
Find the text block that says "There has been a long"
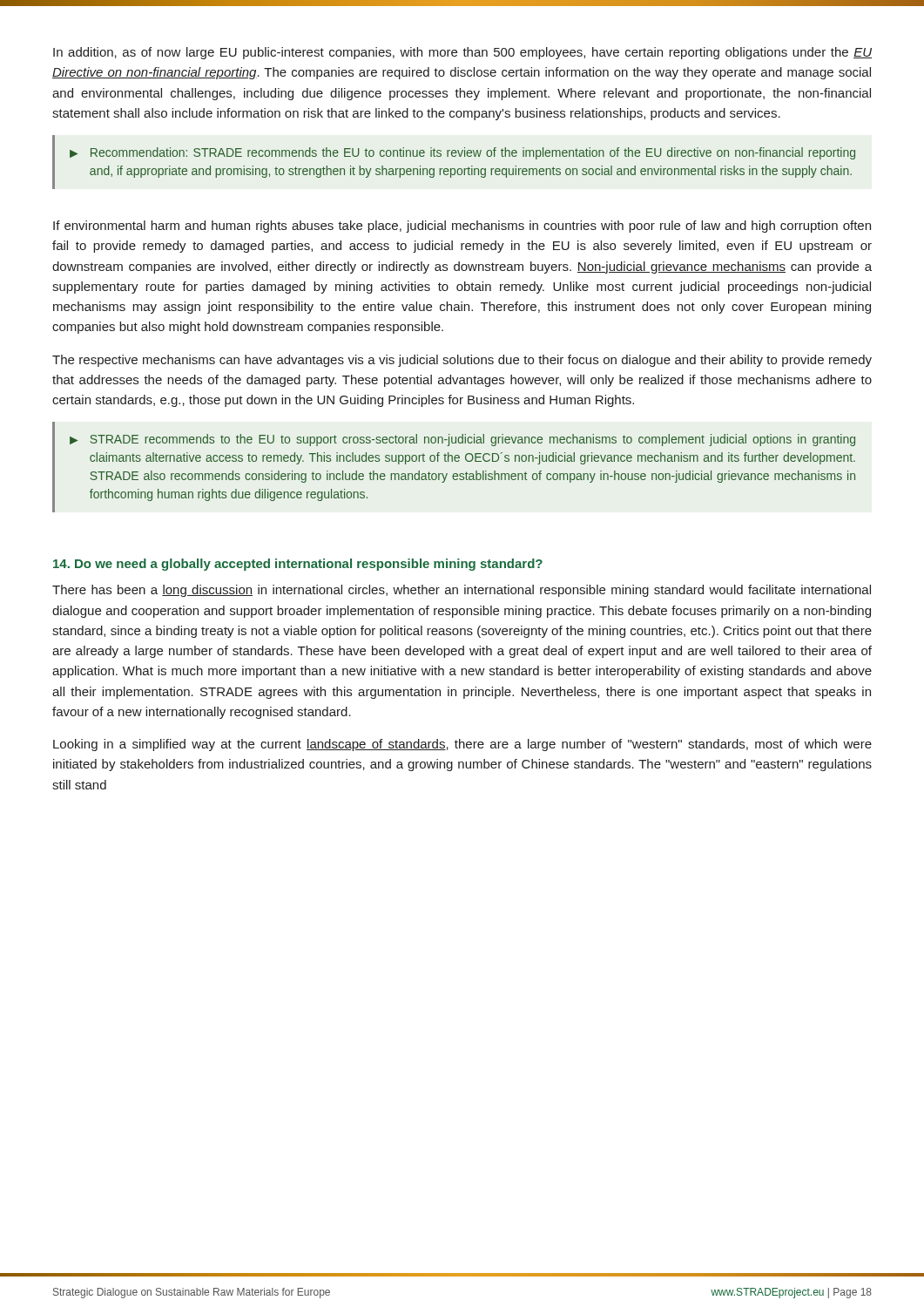462,650
